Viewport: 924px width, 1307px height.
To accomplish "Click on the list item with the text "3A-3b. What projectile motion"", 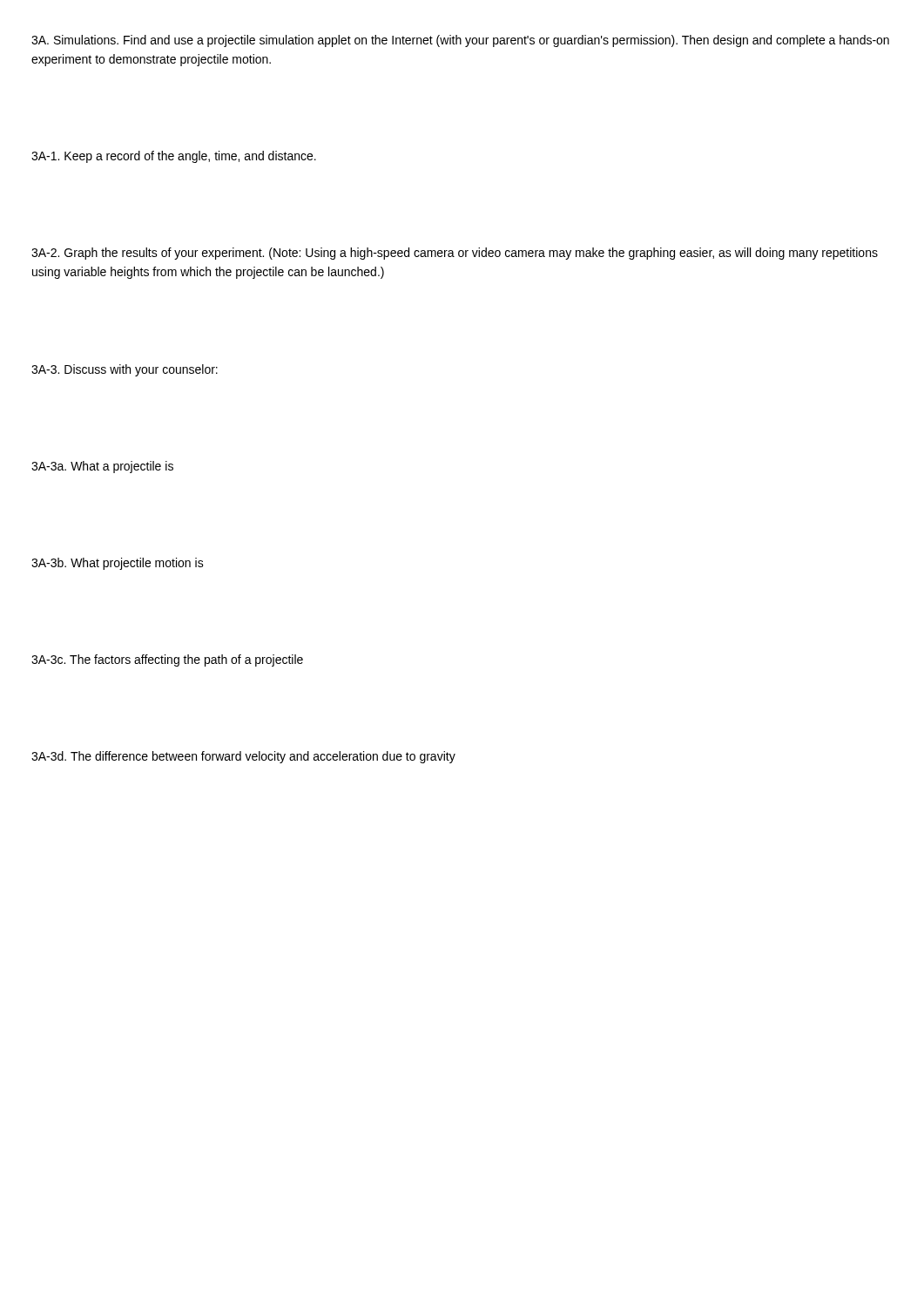I will (x=118, y=564).
